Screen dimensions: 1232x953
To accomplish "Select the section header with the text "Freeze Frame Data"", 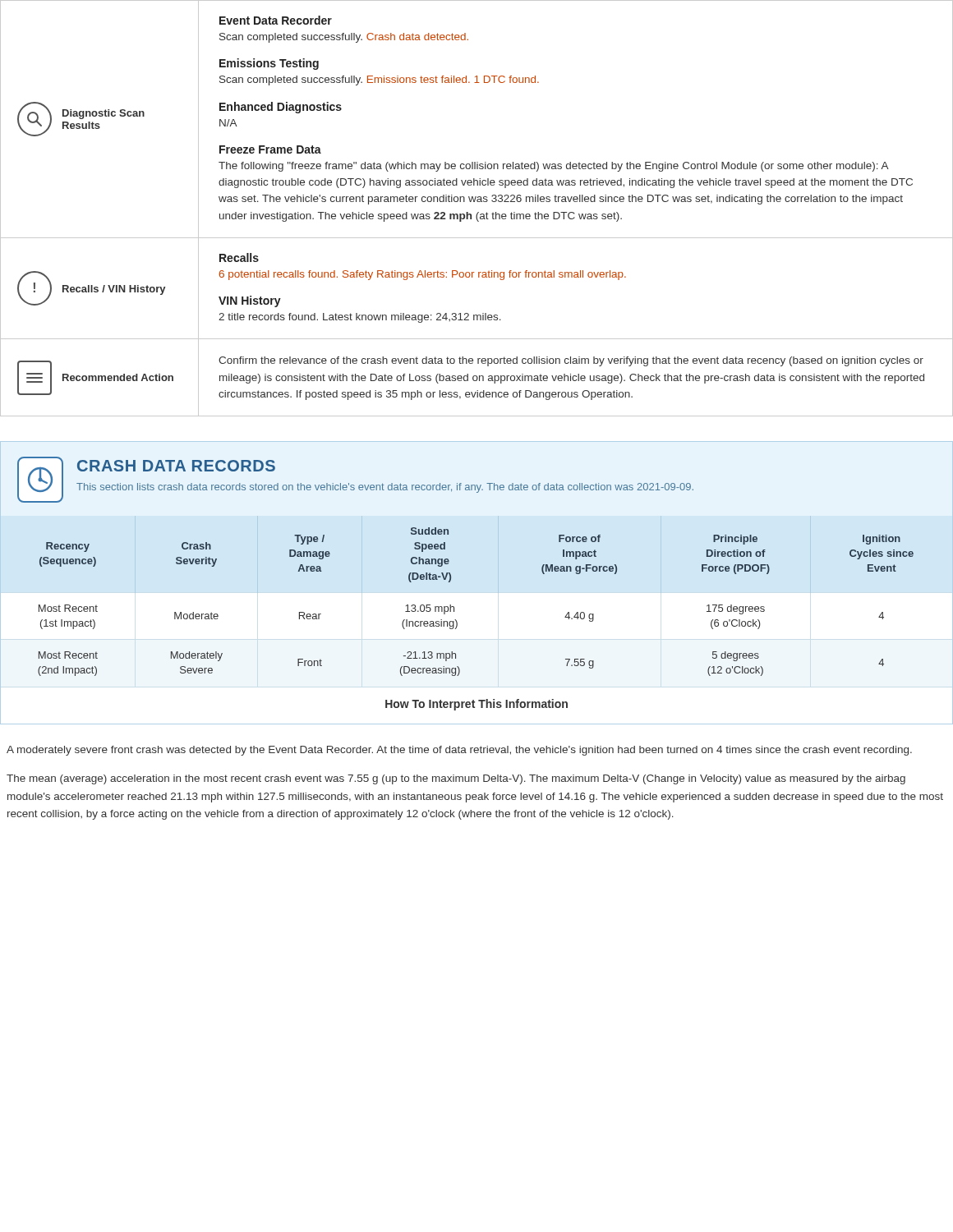I will pyautogui.click(x=270, y=149).
